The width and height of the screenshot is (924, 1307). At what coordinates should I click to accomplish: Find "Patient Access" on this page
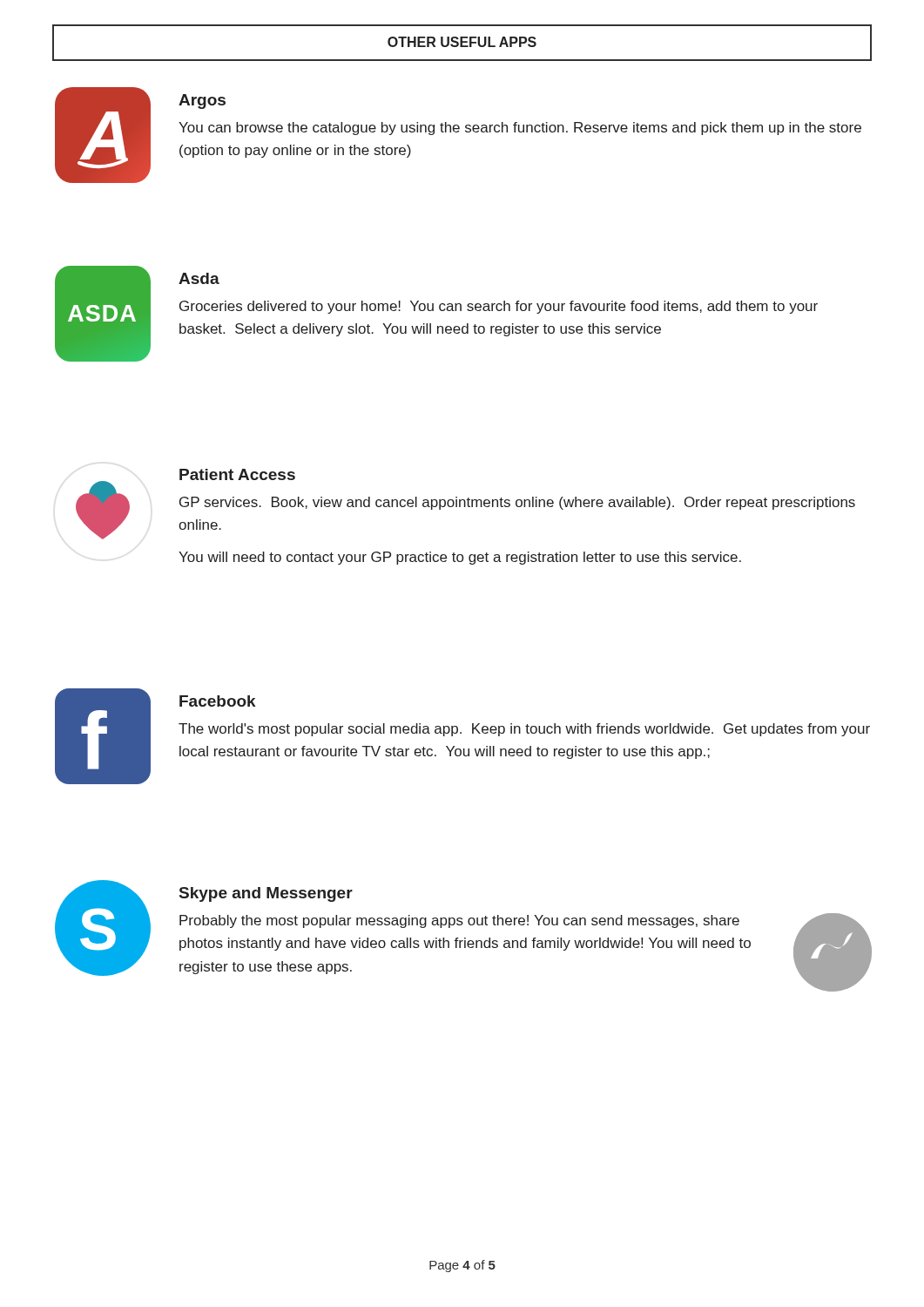coord(237,474)
